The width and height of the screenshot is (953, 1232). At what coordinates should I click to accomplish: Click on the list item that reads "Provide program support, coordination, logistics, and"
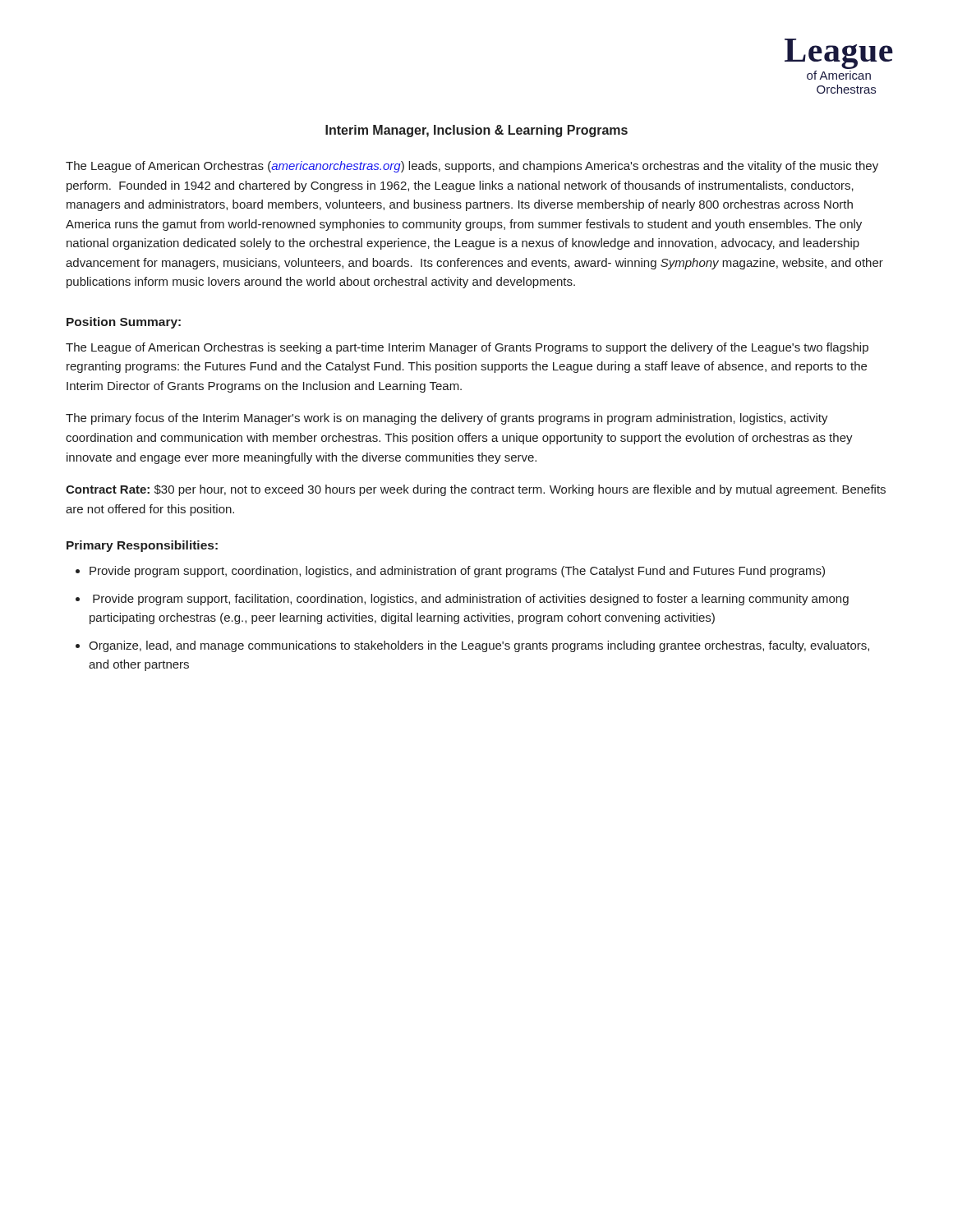[x=457, y=571]
